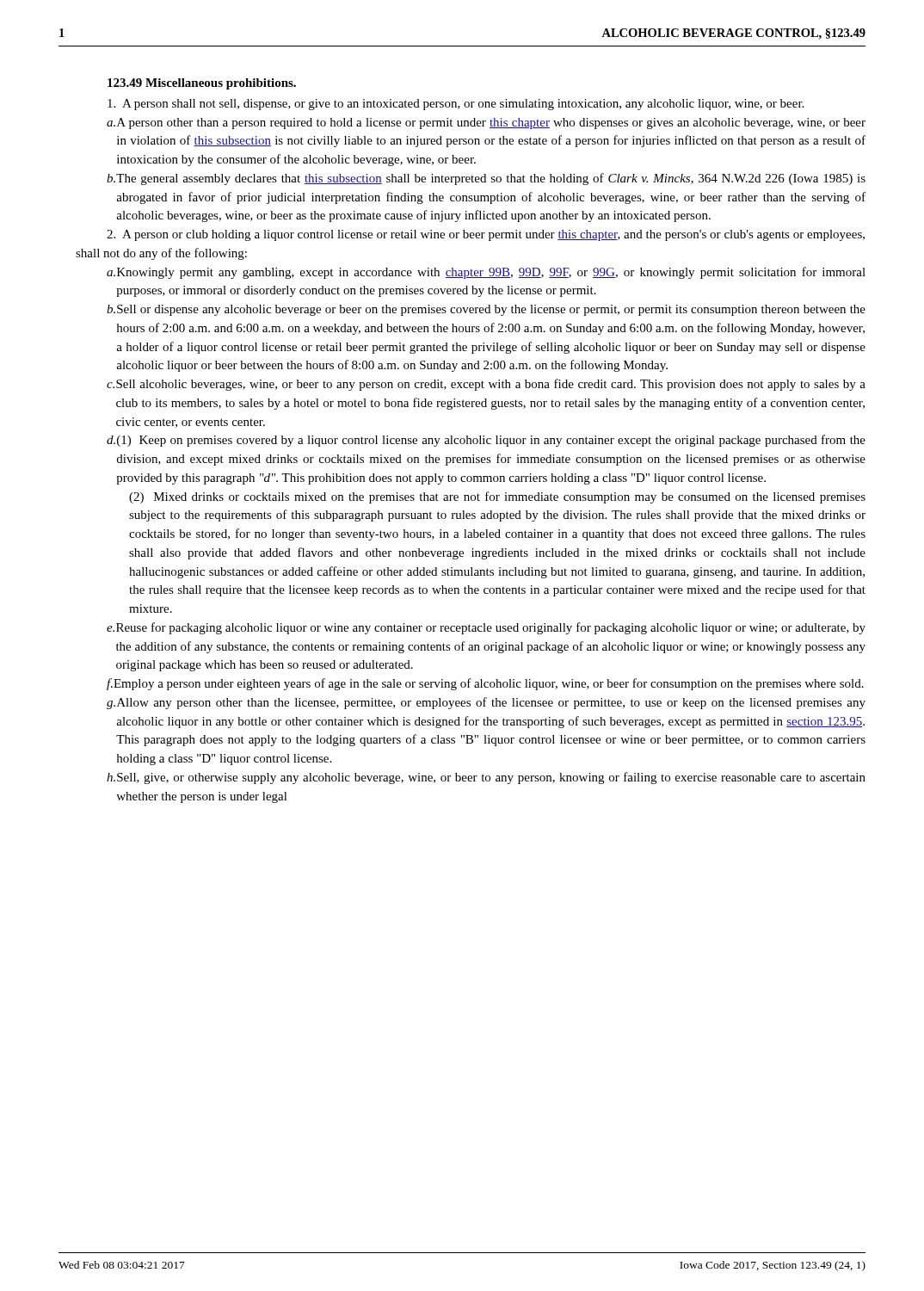This screenshot has height=1291, width=924.
Task: Locate the block starting "(2) Mixed drinks or cocktails mixed"
Action: click(497, 552)
